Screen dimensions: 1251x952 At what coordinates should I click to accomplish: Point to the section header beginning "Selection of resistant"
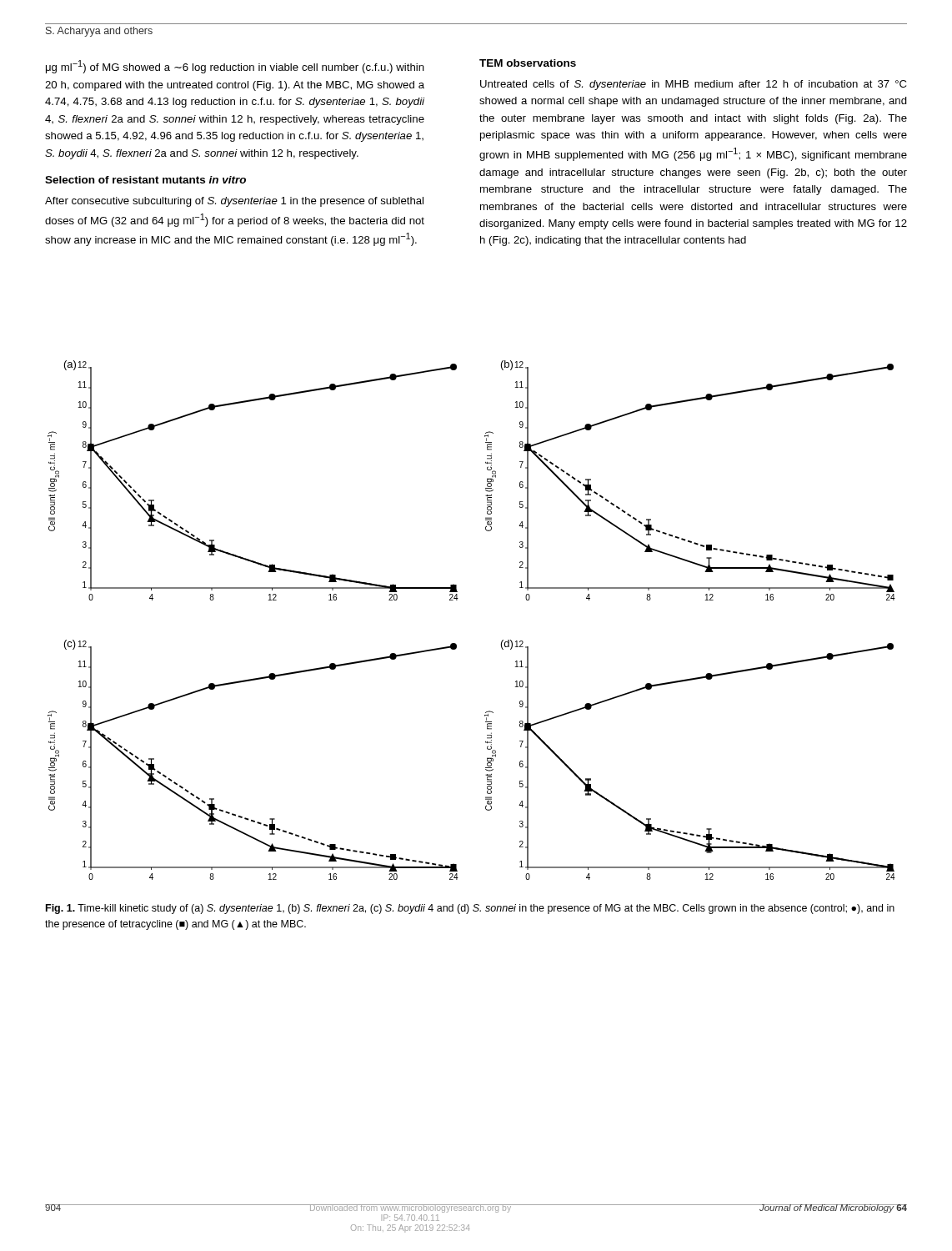point(146,180)
